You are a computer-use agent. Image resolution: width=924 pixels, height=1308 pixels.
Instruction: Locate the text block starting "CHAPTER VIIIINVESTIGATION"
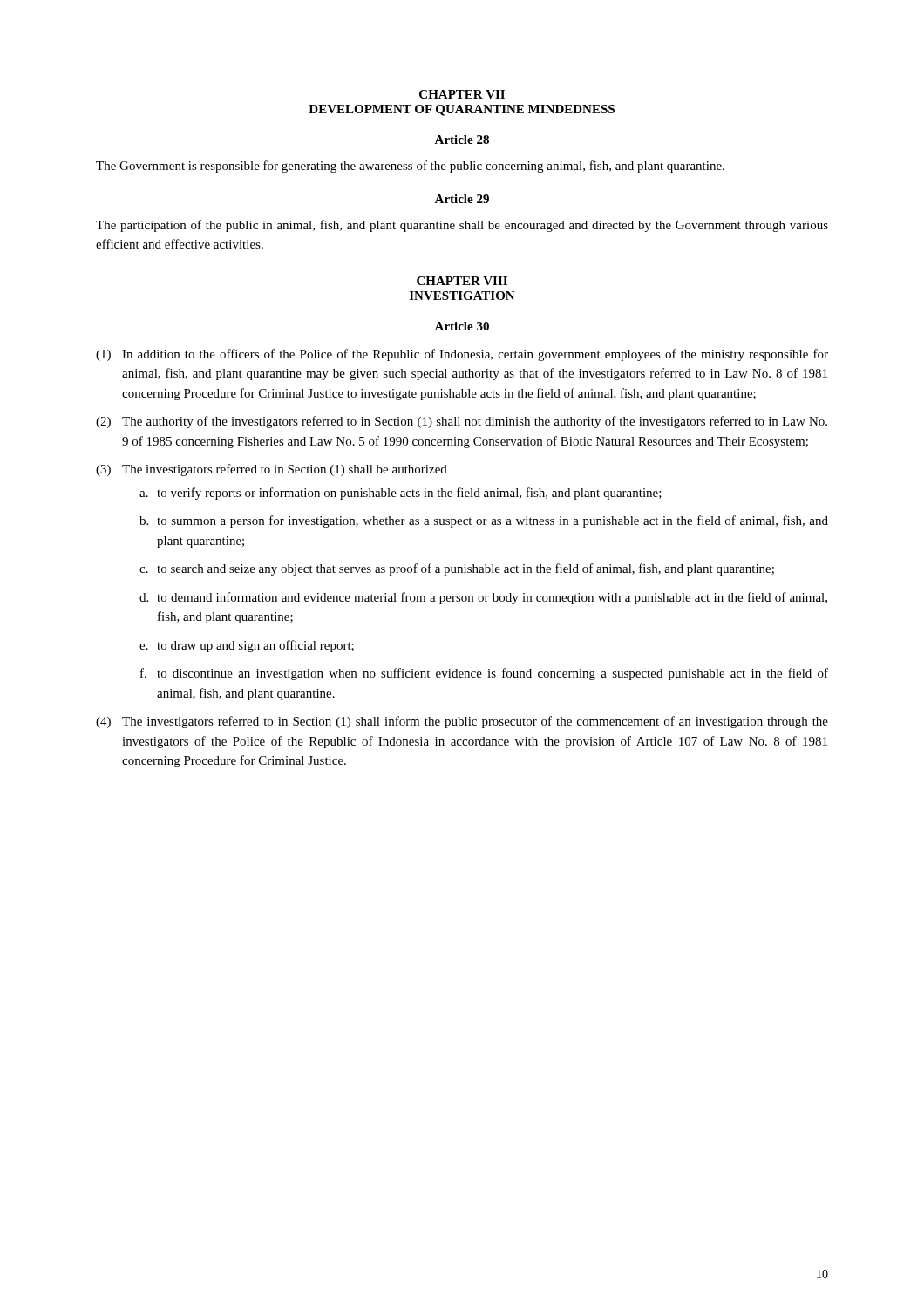click(462, 288)
